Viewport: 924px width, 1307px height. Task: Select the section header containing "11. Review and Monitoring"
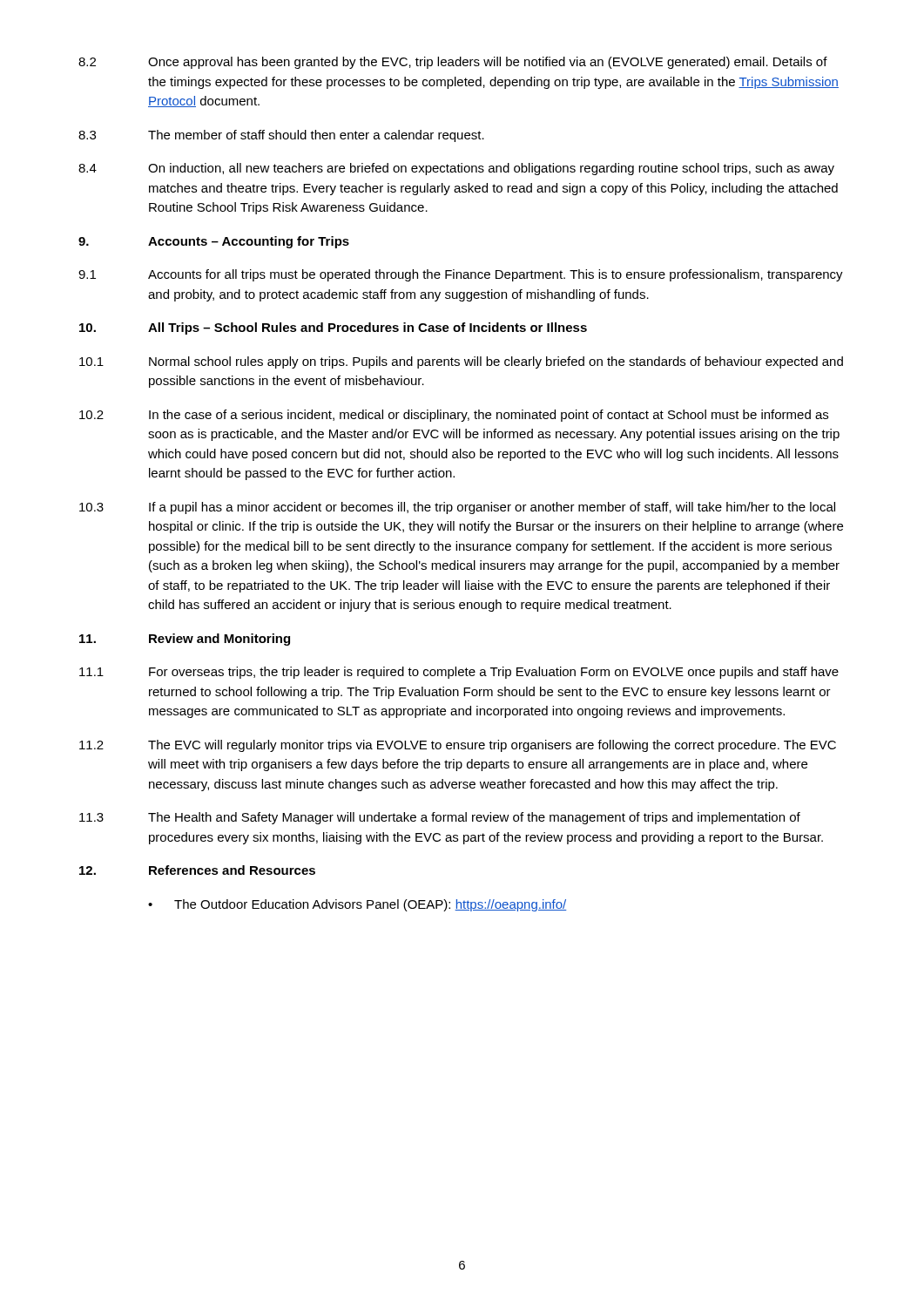[185, 640]
